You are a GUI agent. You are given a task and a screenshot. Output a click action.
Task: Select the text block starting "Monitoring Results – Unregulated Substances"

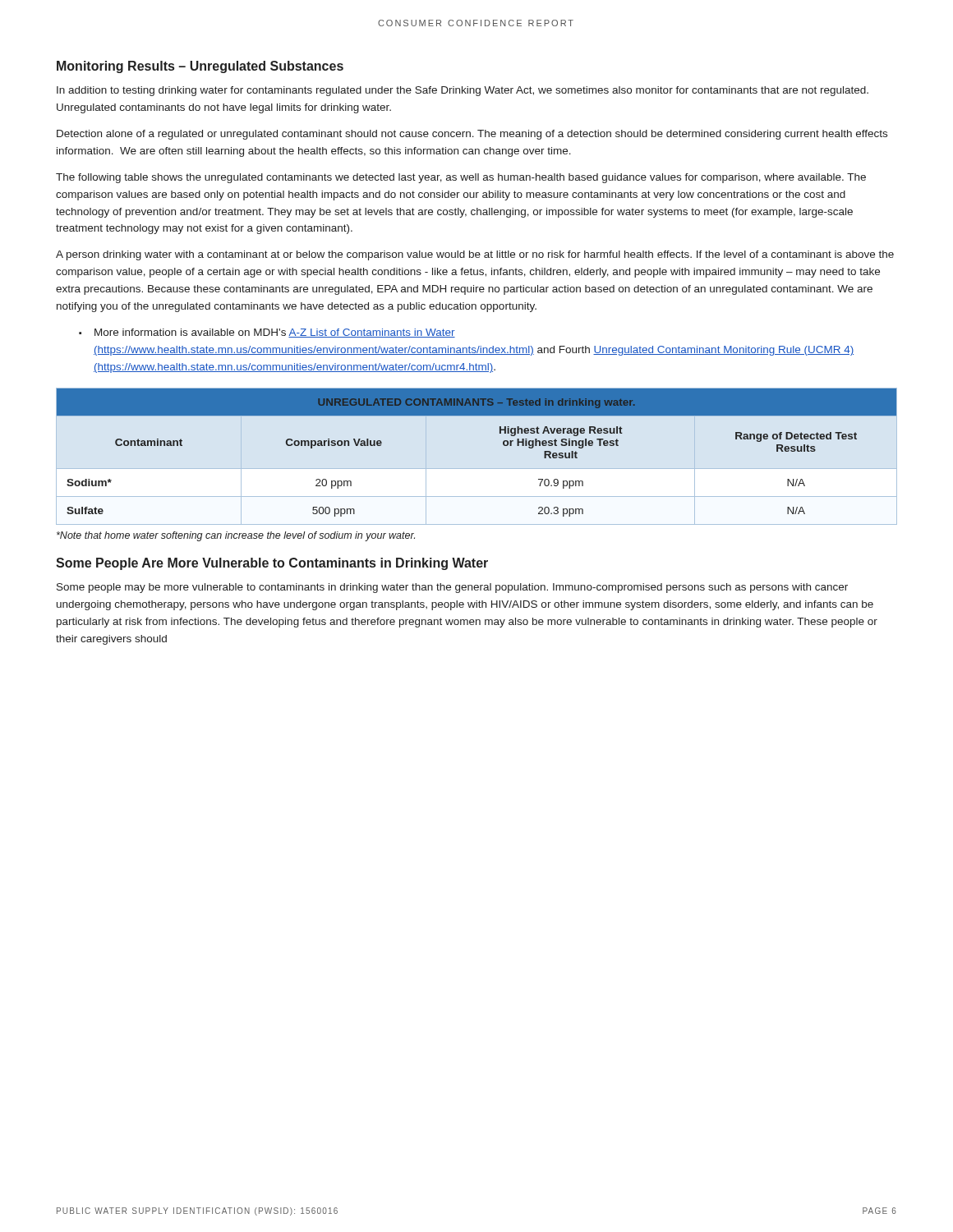[200, 66]
